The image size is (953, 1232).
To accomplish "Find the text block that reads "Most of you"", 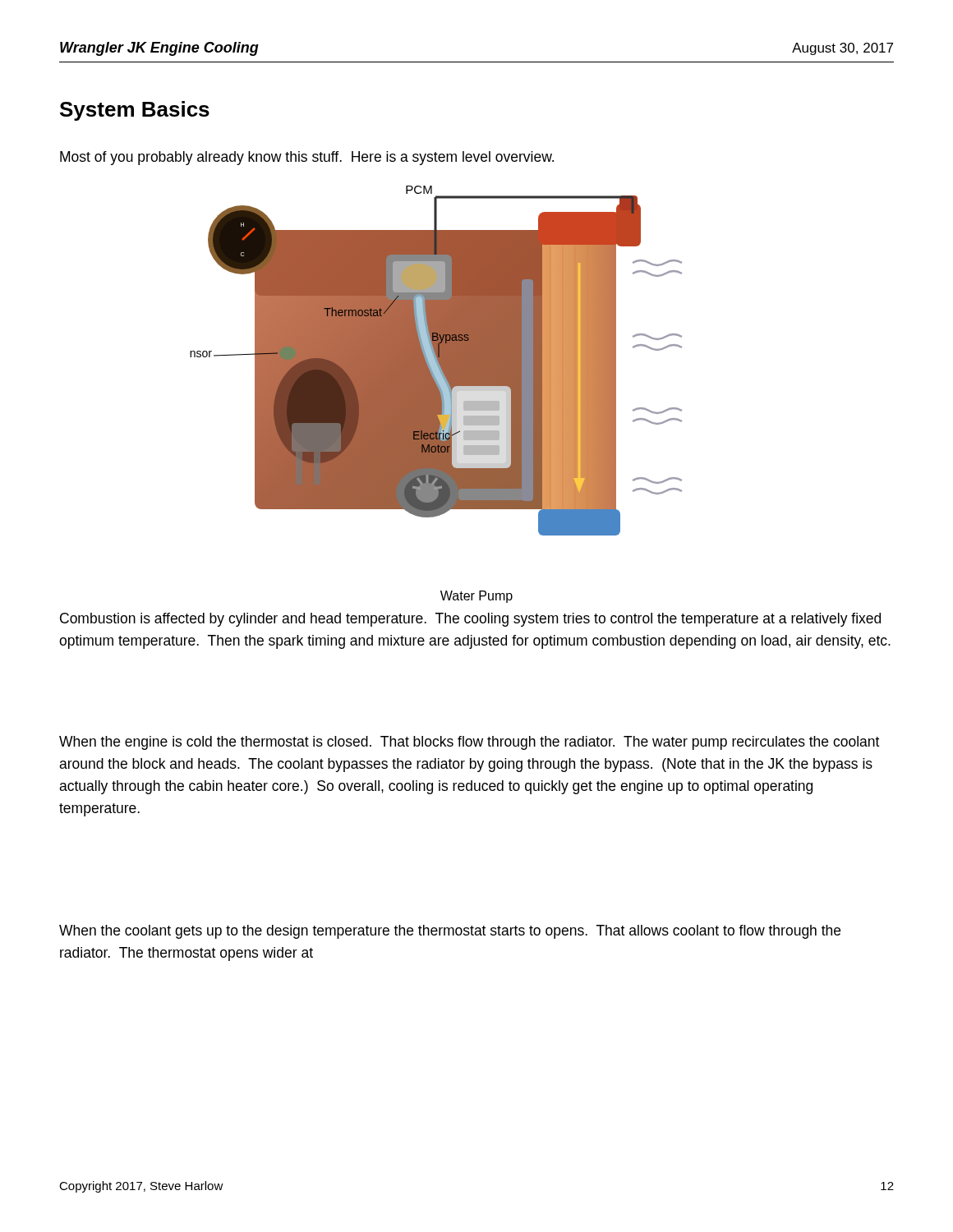I will point(307,157).
